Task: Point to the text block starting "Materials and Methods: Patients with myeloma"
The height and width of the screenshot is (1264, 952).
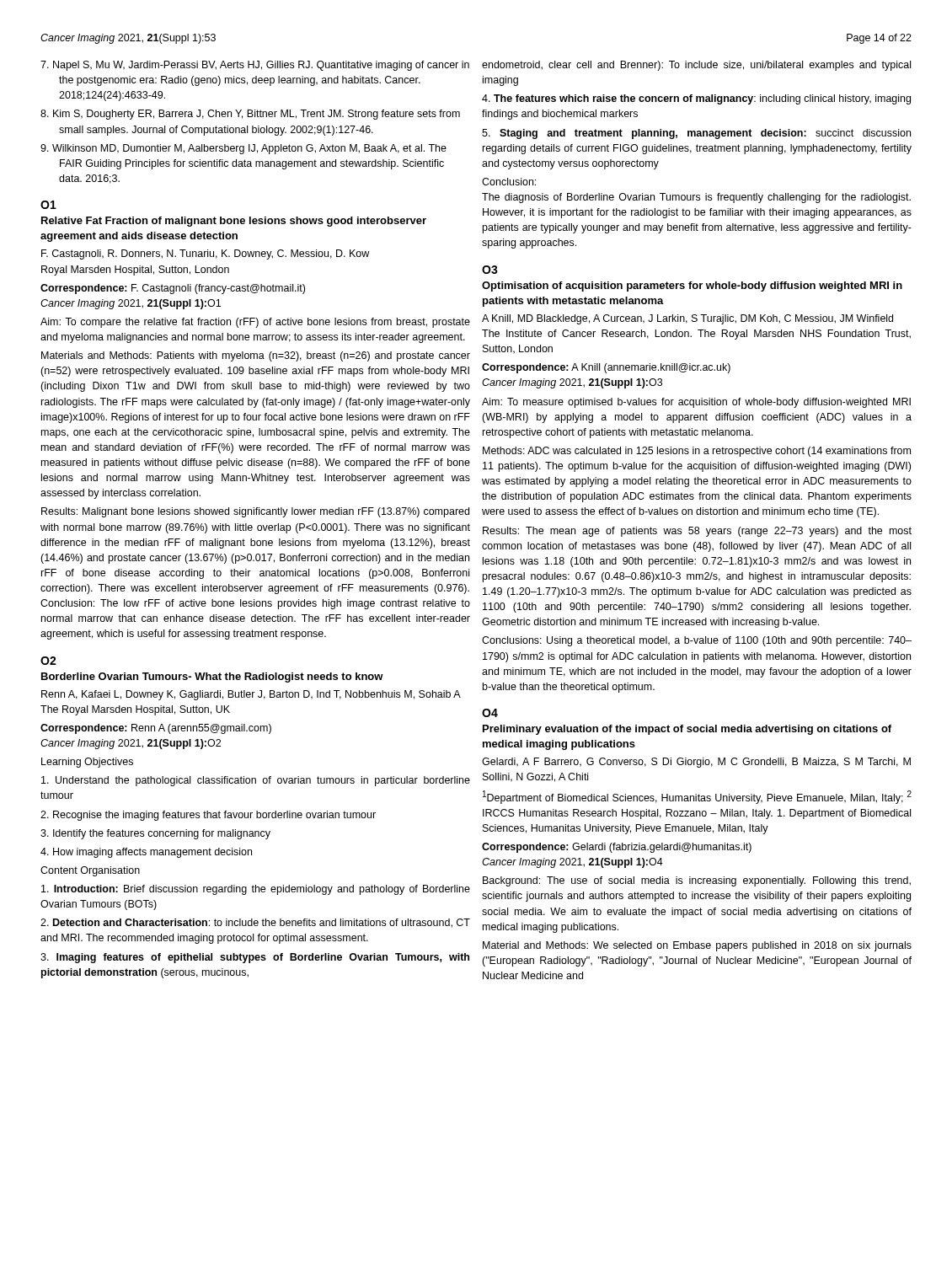Action: pos(255,424)
